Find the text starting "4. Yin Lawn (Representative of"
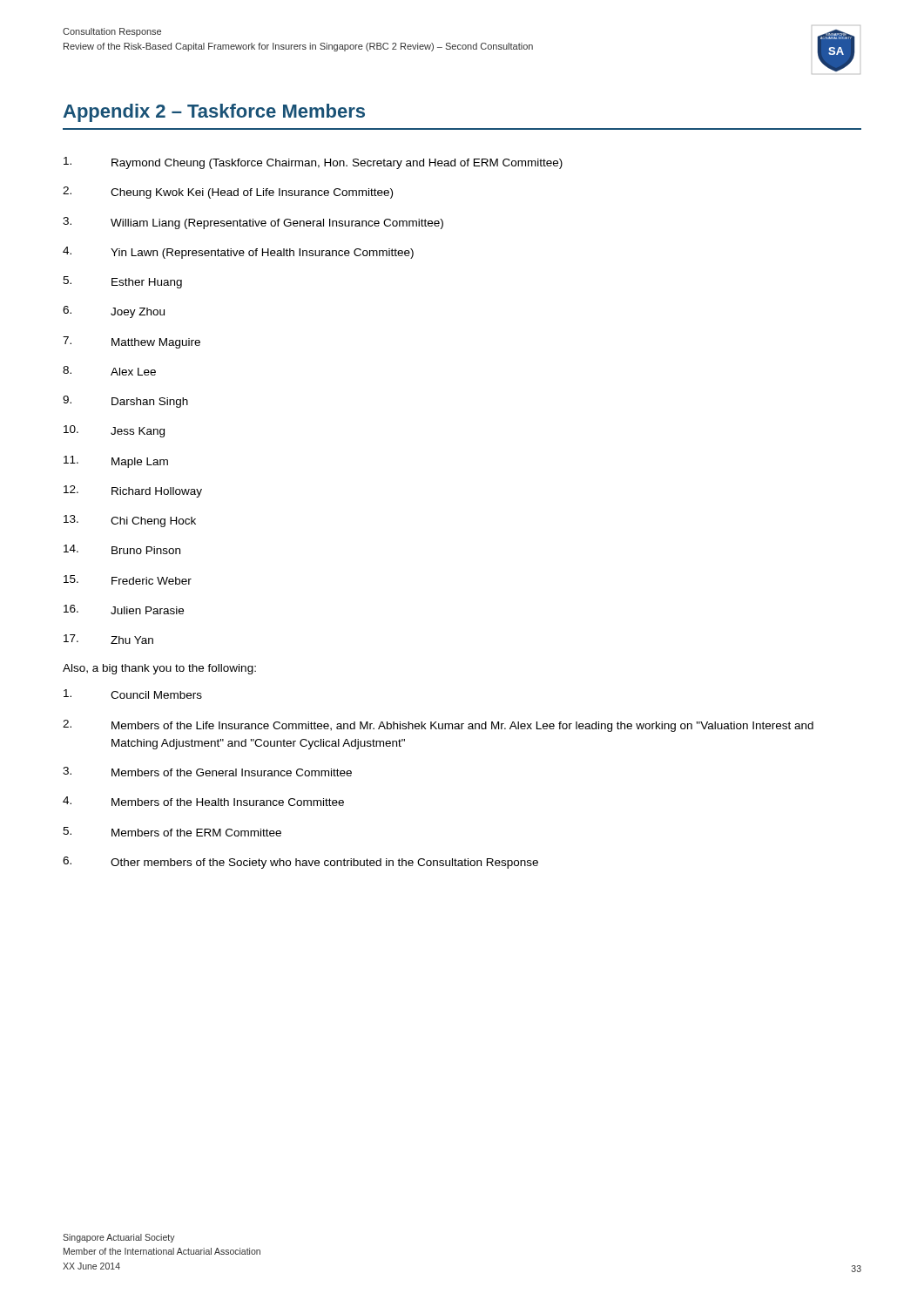Screen dimensions: 1307x924 238,253
